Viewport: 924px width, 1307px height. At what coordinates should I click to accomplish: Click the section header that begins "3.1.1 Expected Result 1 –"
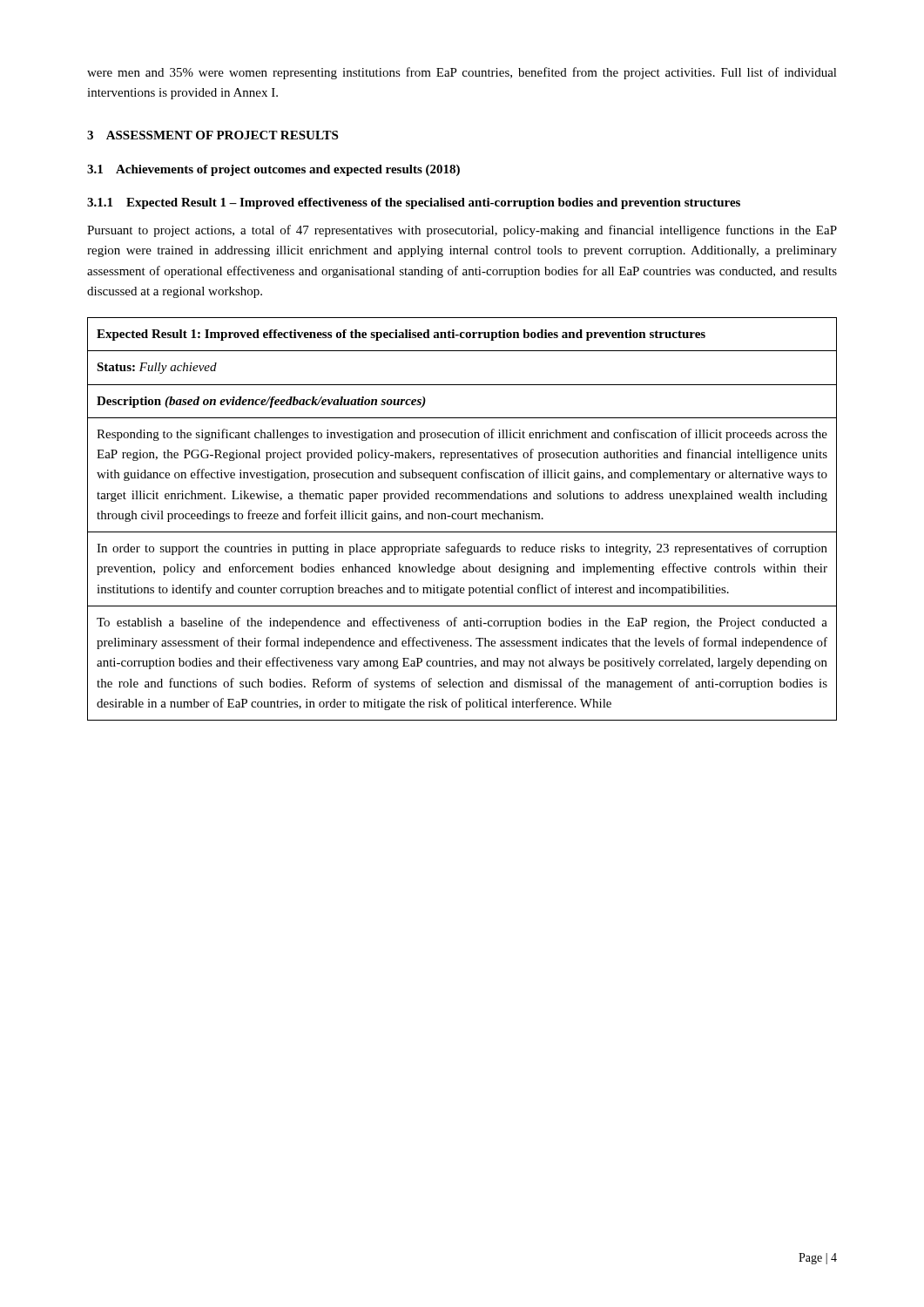click(x=414, y=202)
